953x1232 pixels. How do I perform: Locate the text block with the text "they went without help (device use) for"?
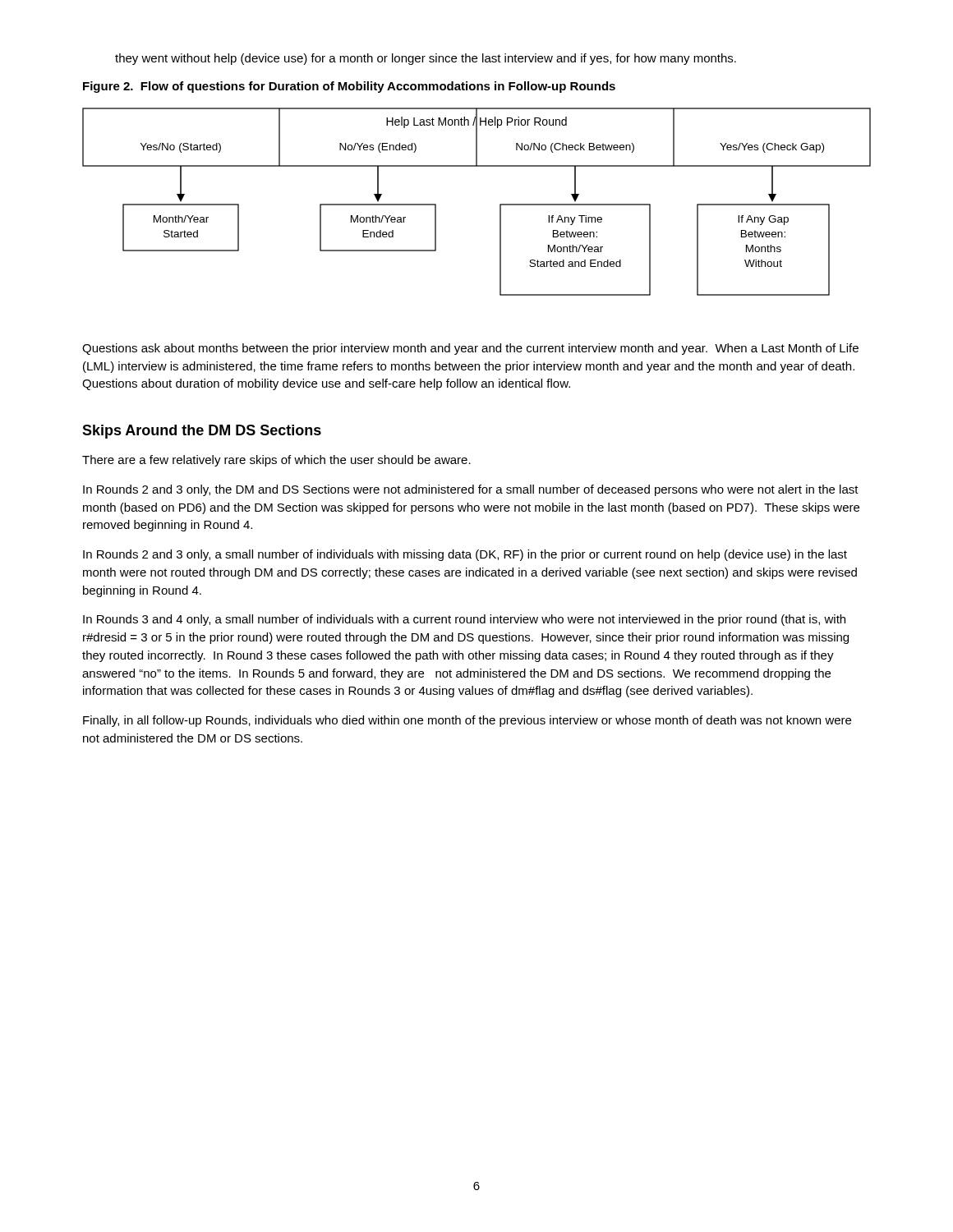coord(426,58)
